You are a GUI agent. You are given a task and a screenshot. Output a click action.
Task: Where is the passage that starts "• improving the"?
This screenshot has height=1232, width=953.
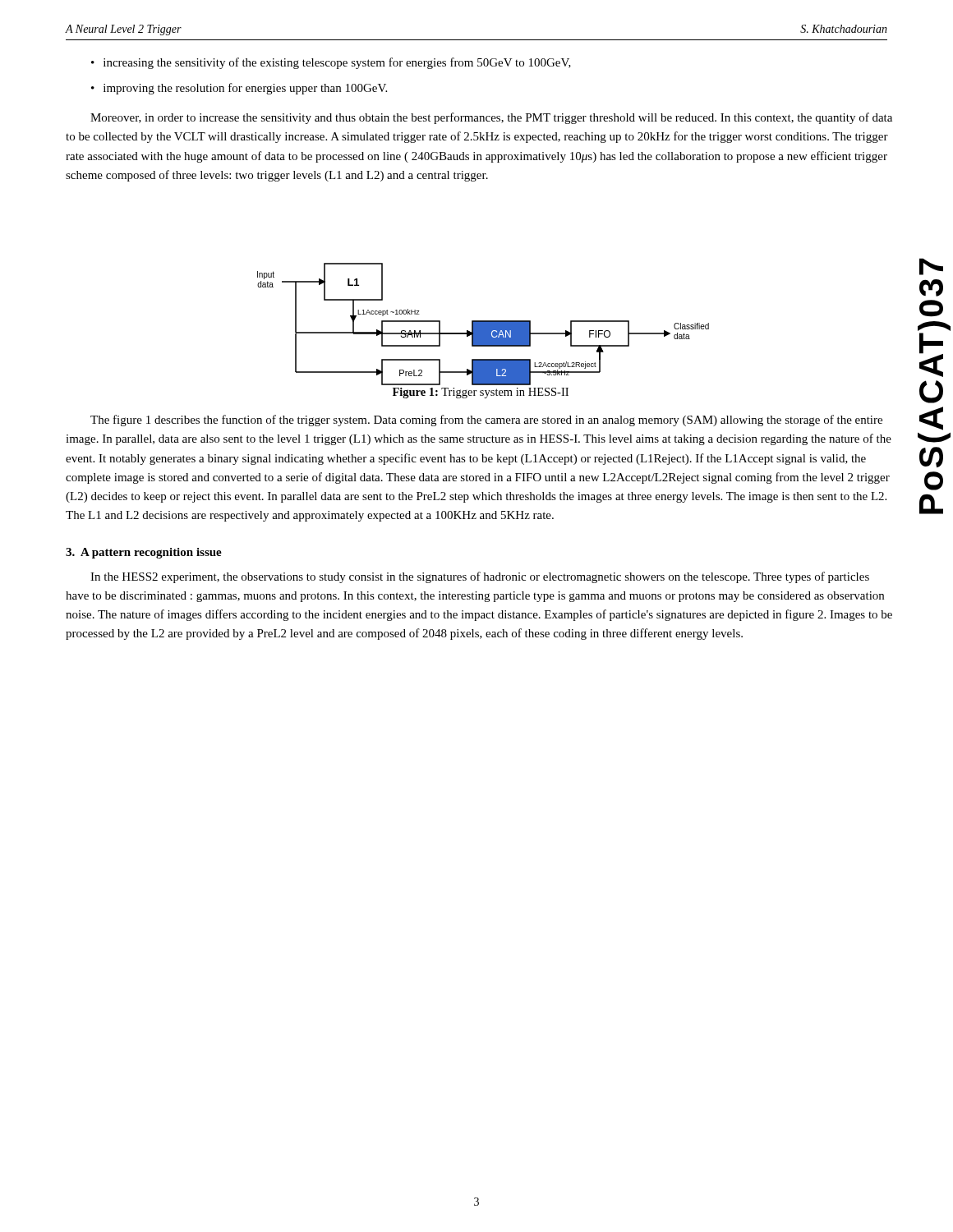239,88
